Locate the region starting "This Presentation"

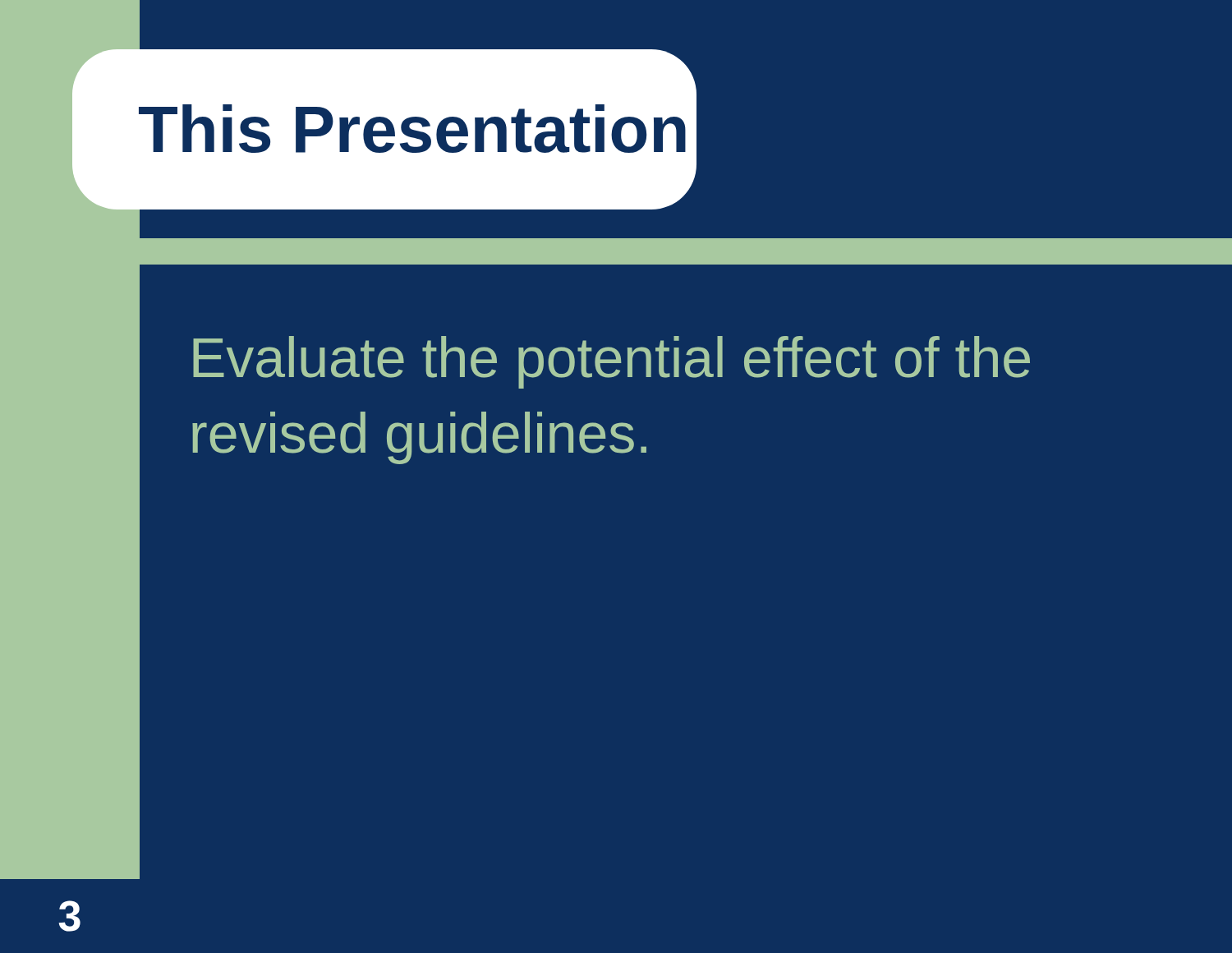coord(414,129)
